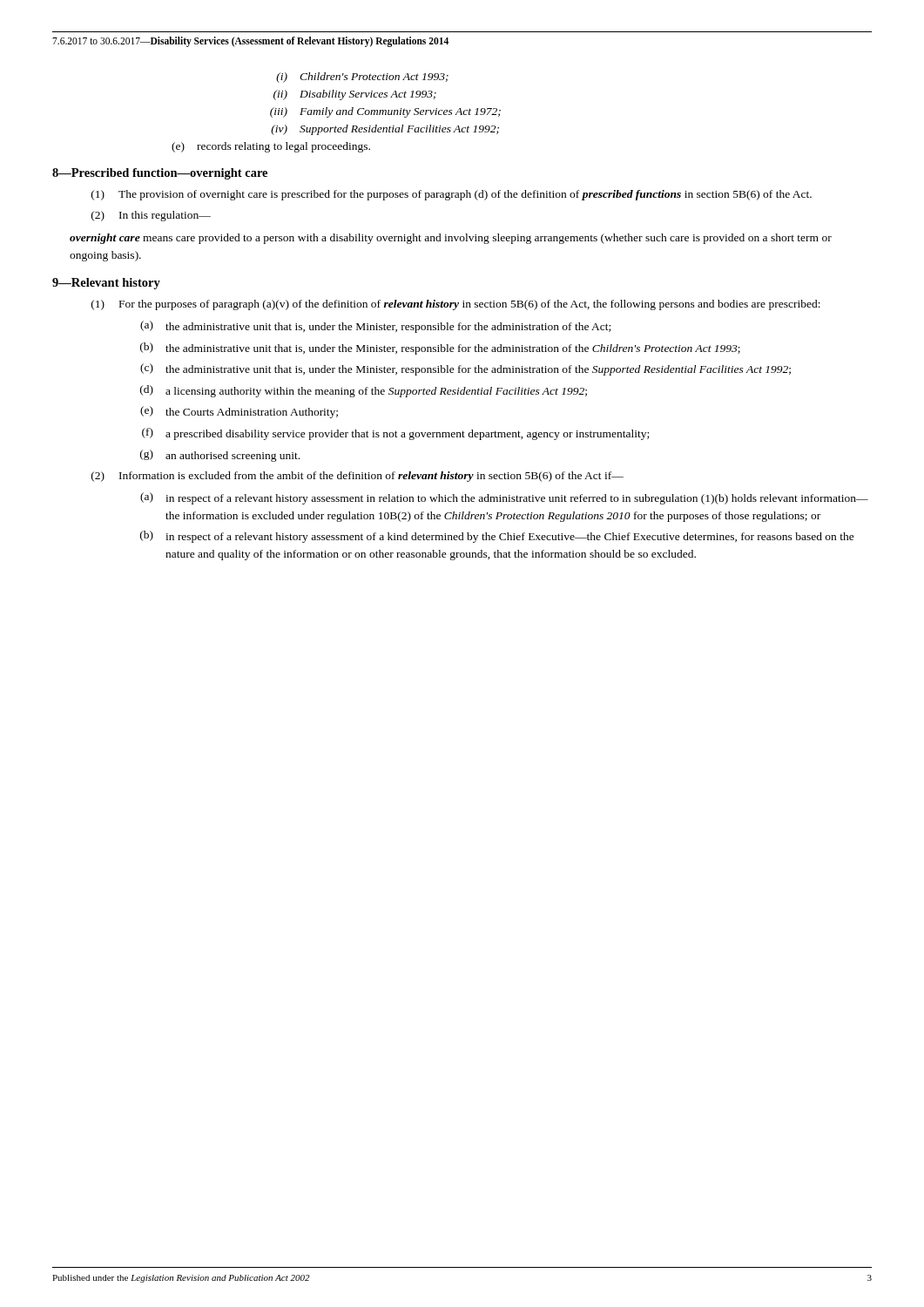The image size is (924, 1307).
Task: Locate the passage starting "(1) For the purposes of paragraph"
Action: click(x=462, y=304)
